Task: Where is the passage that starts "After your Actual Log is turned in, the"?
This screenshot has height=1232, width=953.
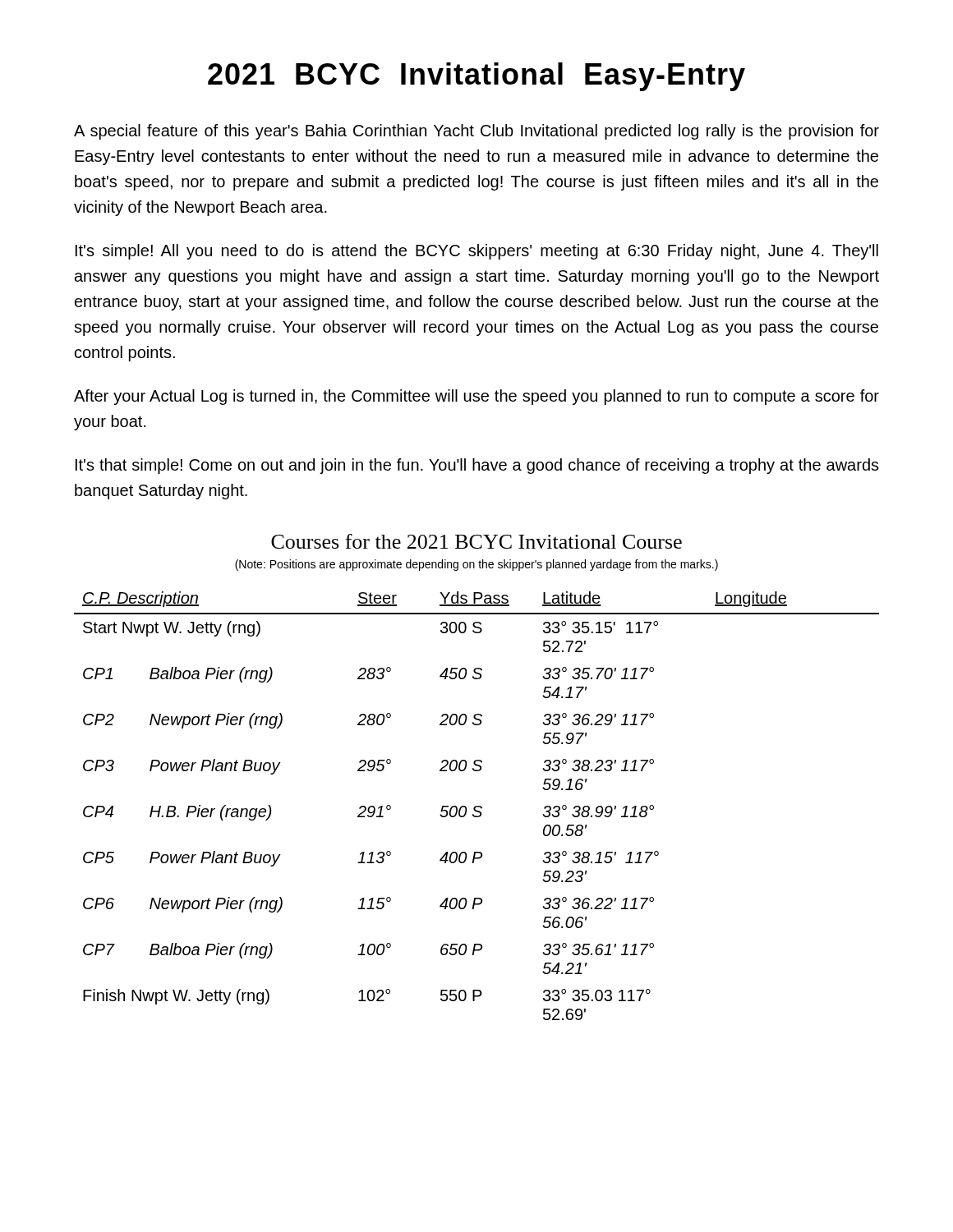Action: (x=476, y=409)
